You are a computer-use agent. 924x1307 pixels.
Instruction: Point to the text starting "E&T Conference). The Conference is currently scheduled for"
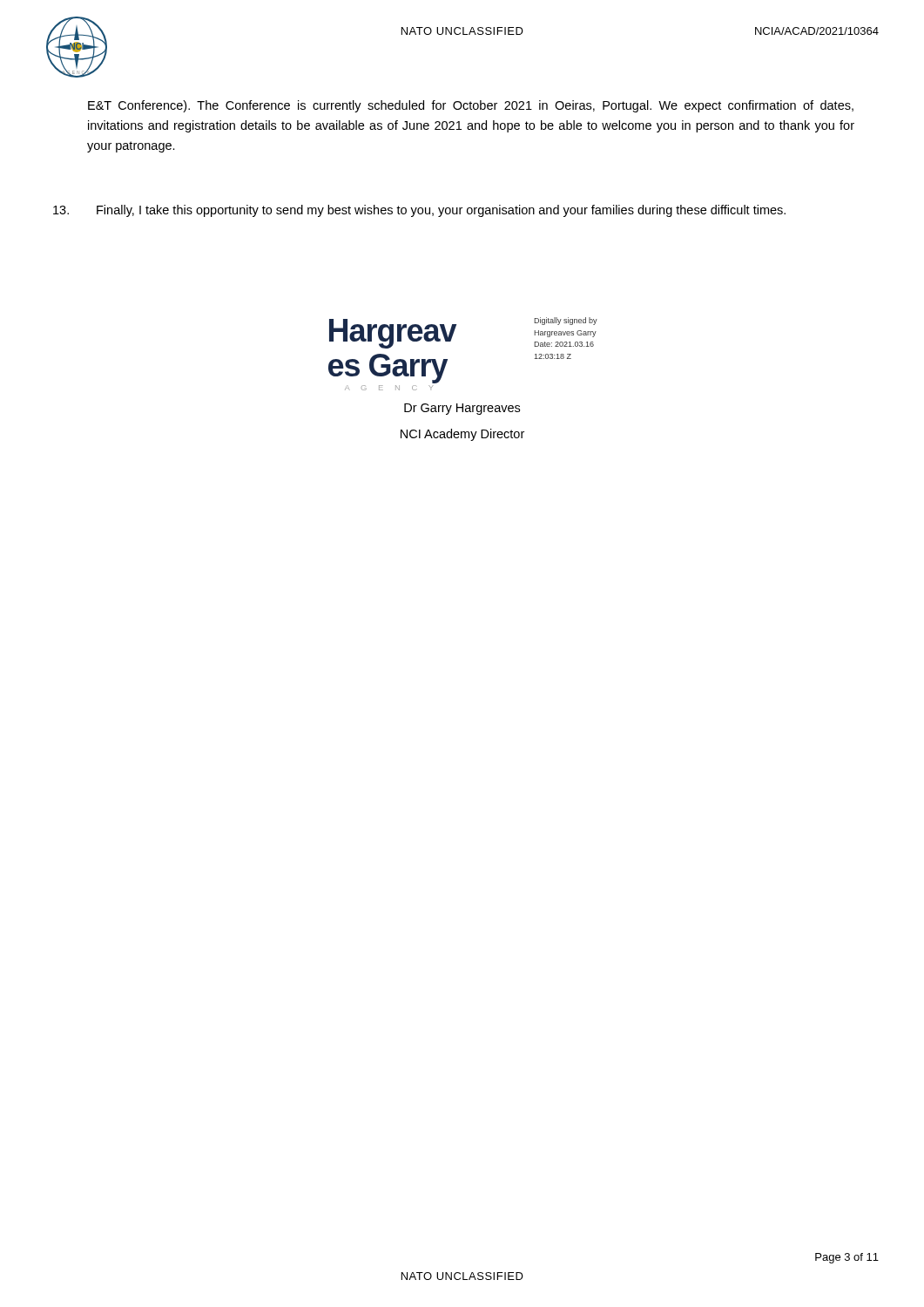coord(471,126)
